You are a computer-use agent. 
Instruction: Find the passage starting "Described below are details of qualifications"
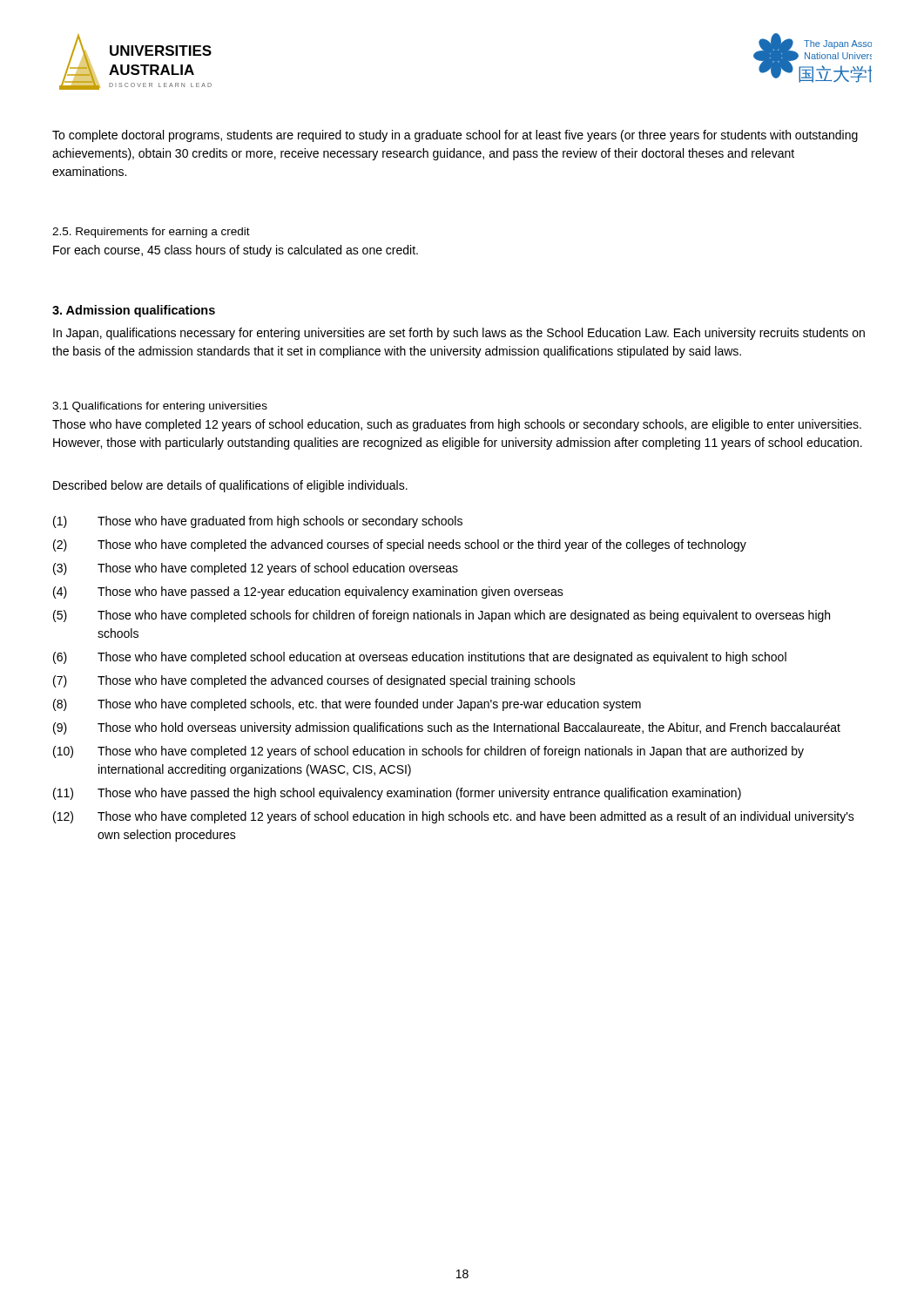tap(230, 485)
